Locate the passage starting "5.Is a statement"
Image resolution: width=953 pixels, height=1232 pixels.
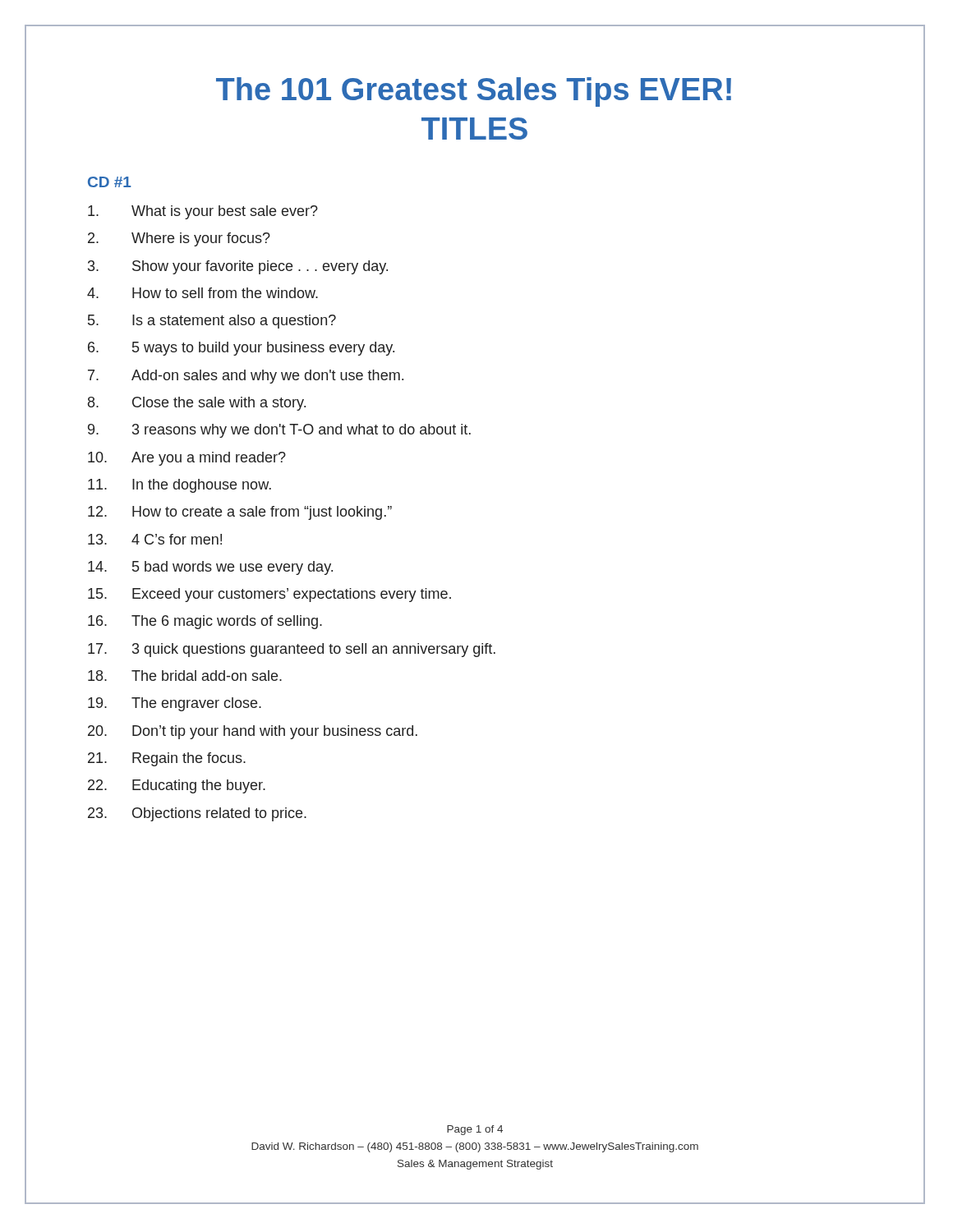coord(212,321)
